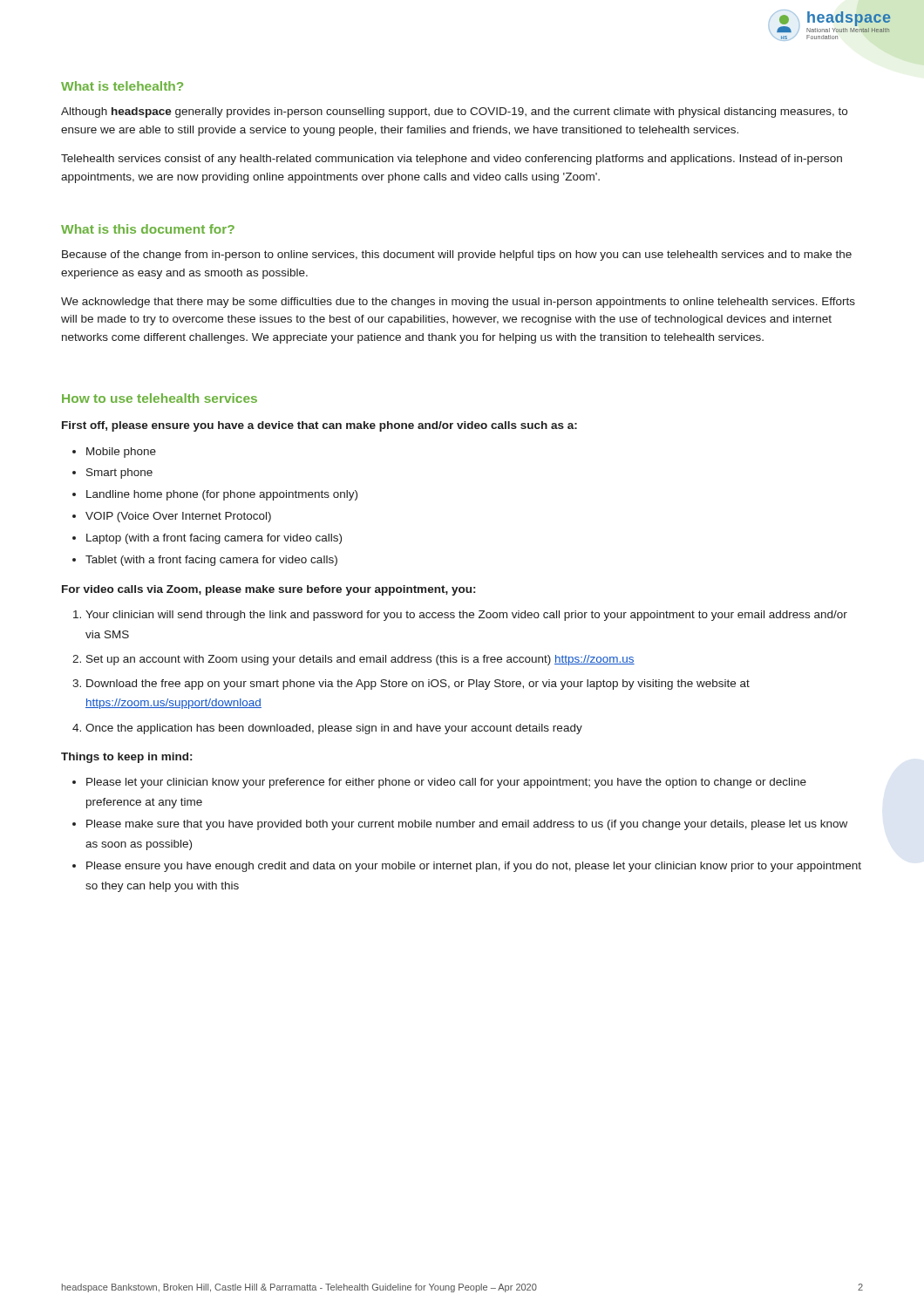
Task: Click on the text block that says "First off, please ensure you"
Action: click(319, 425)
